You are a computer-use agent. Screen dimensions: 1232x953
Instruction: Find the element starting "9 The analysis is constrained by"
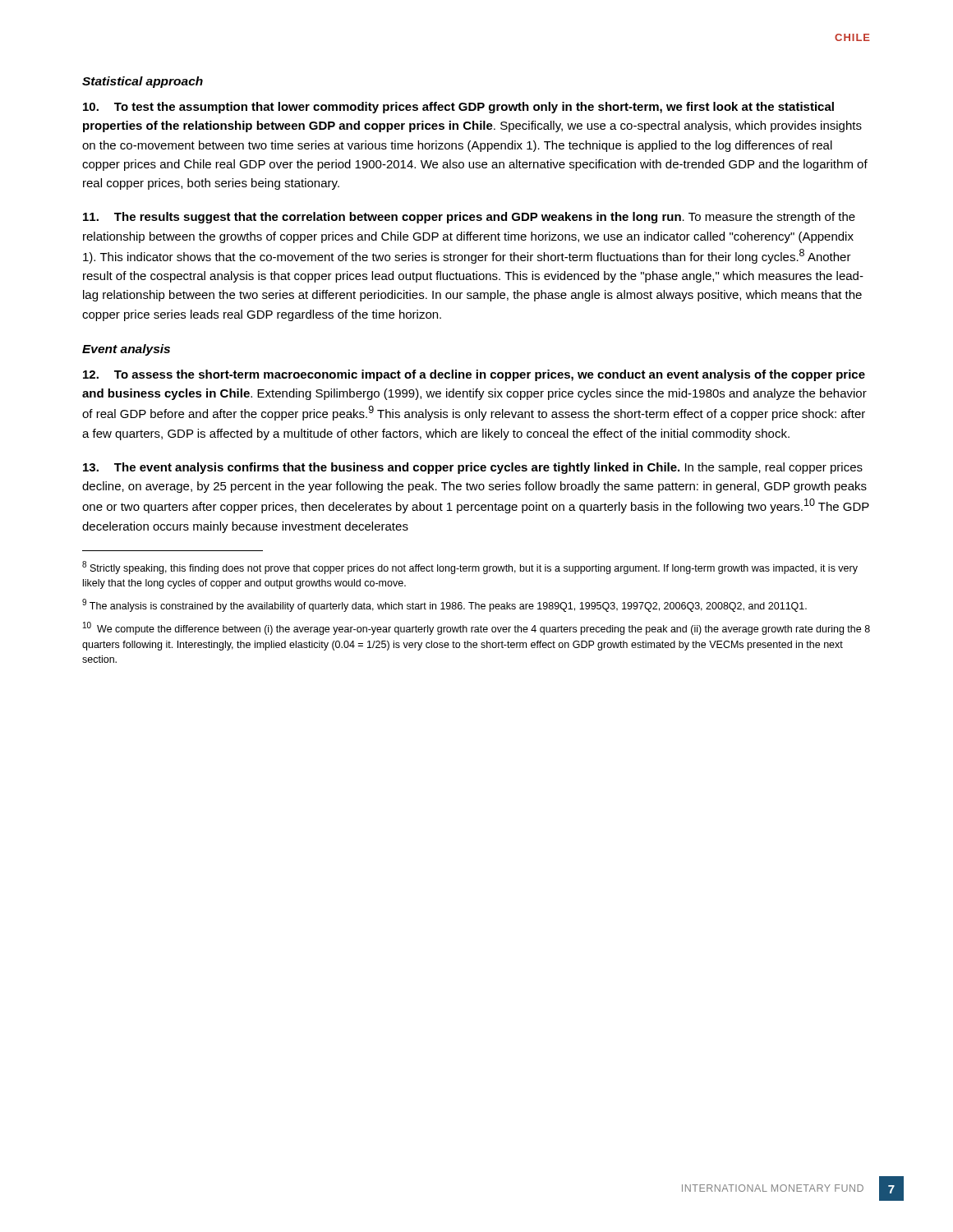pos(445,605)
